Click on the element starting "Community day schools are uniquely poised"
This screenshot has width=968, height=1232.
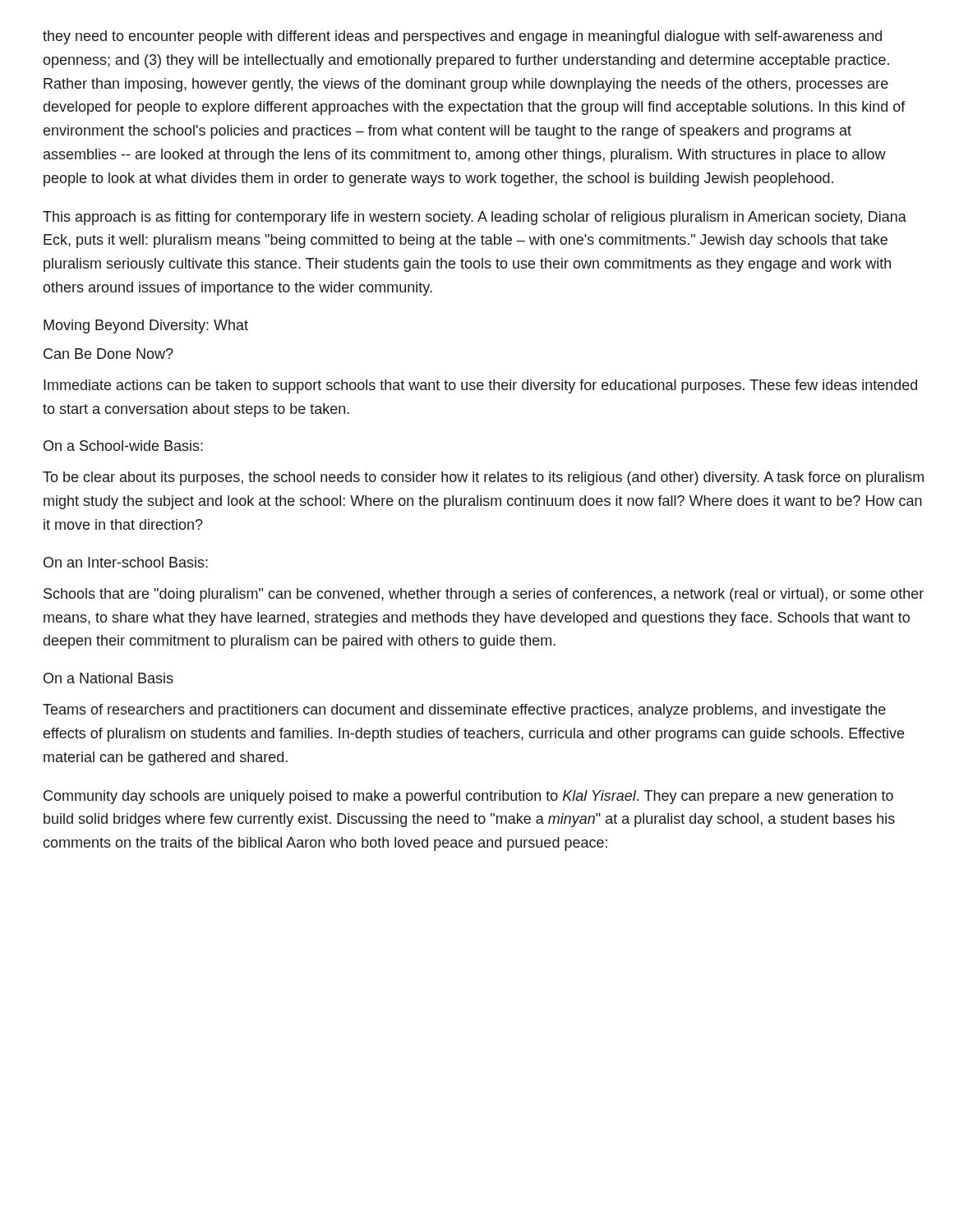(469, 819)
